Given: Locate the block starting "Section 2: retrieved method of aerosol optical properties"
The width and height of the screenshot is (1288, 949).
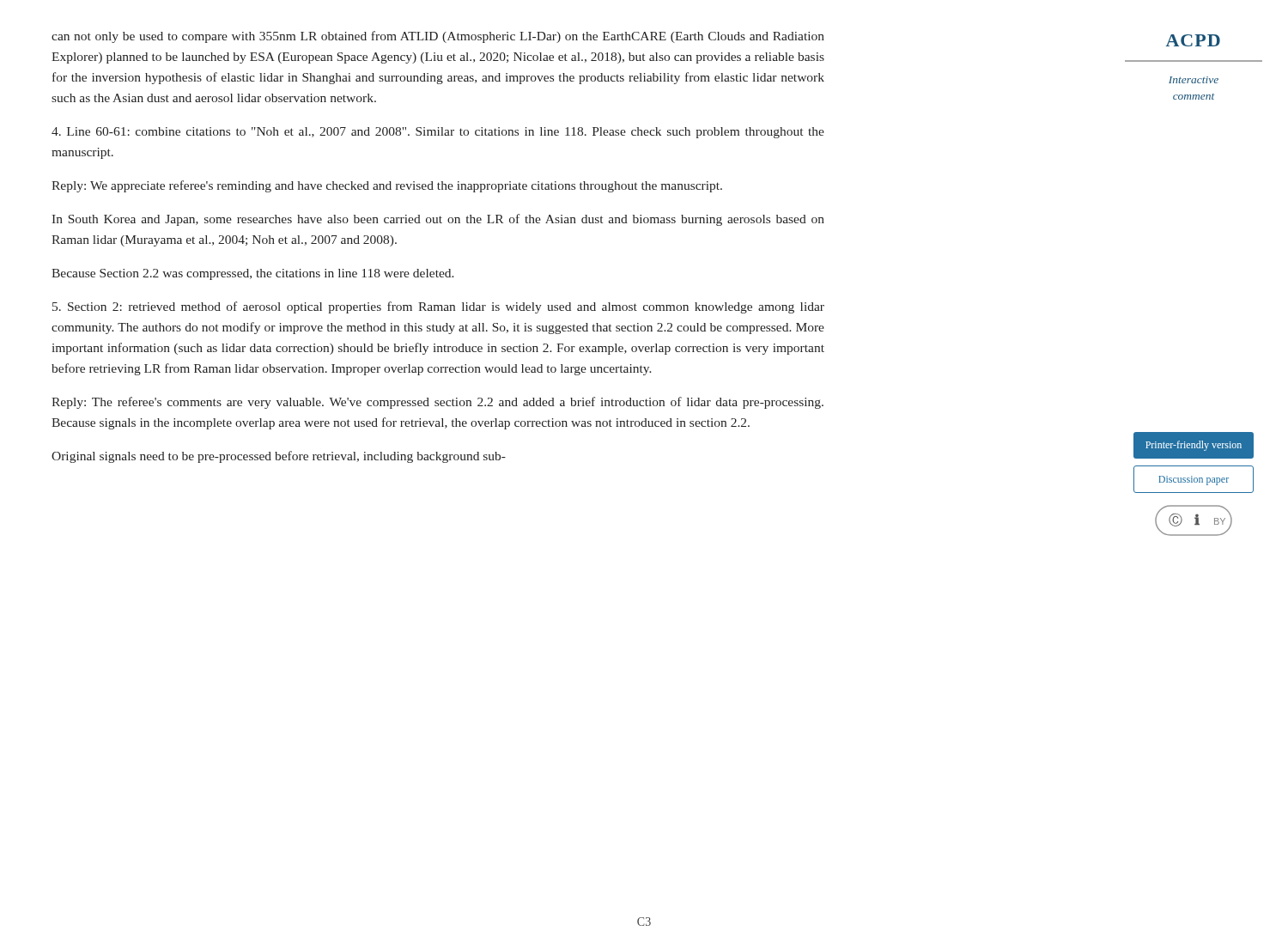Looking at the screenshot, I should click(438, 338).
